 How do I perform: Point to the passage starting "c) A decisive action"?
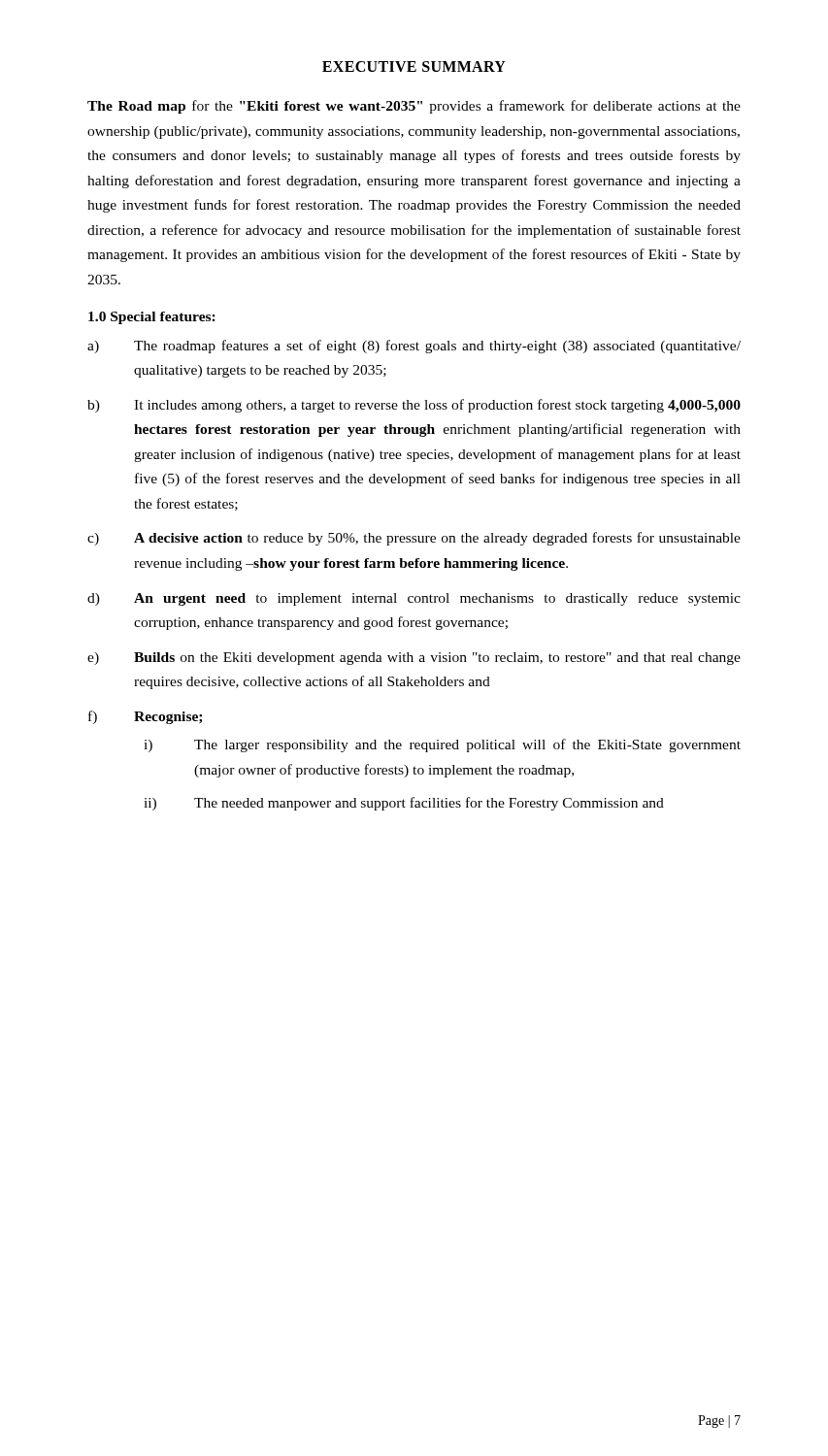414,550
